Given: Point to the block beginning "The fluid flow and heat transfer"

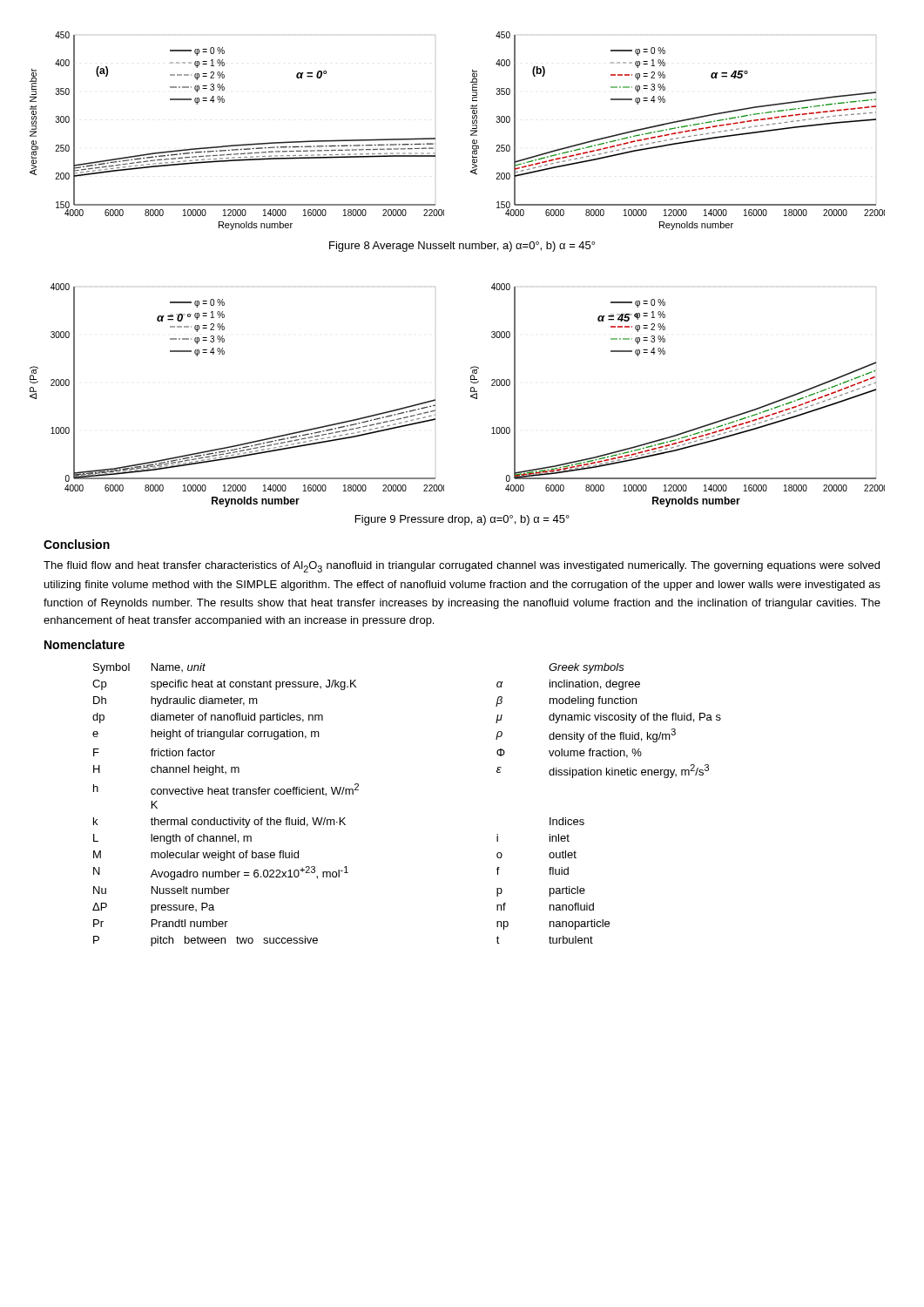Looking at the screenshot, I should click(462, 592).
